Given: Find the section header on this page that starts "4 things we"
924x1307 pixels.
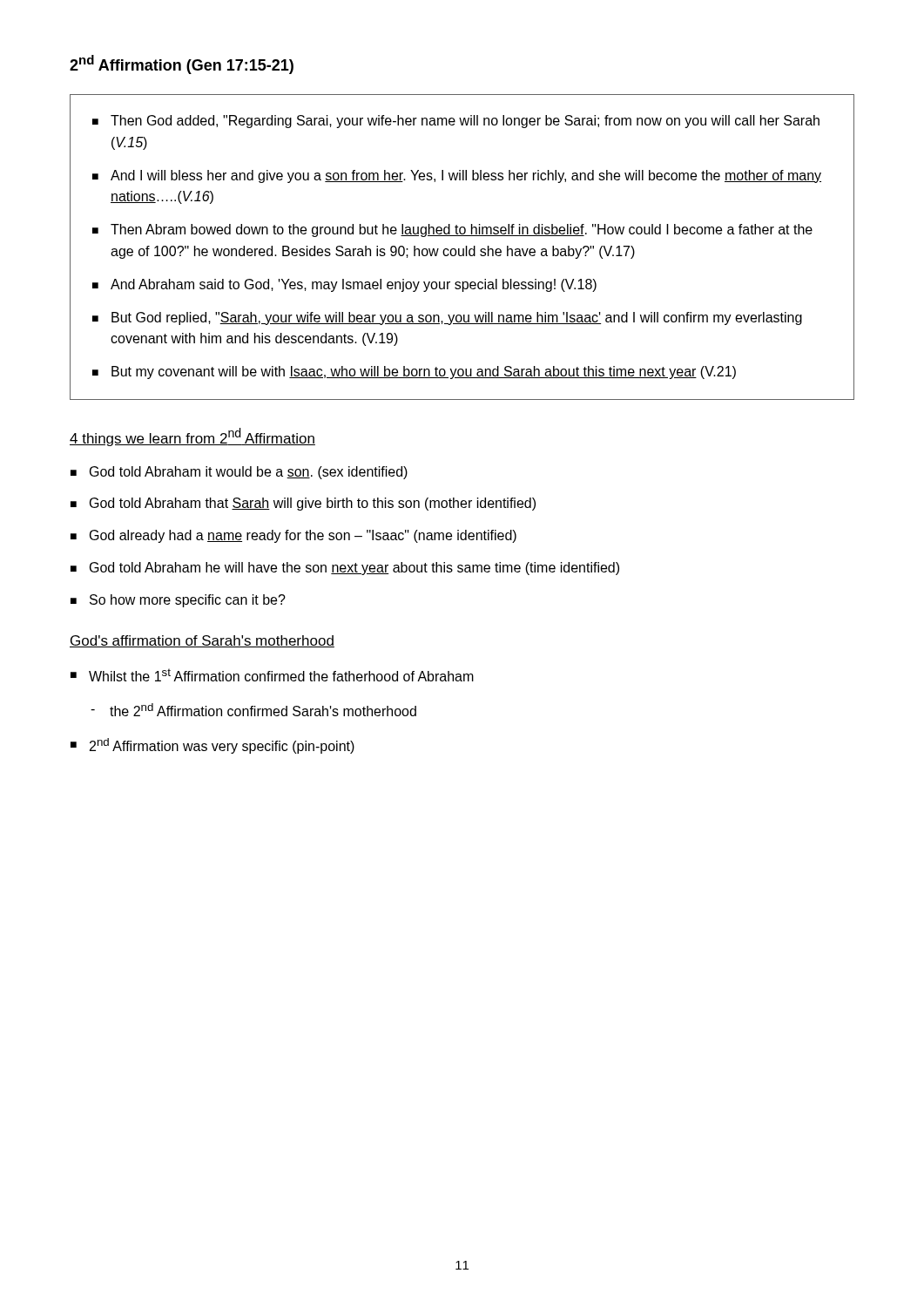Looking at the screenshot, I should click(x=192, y=436).
